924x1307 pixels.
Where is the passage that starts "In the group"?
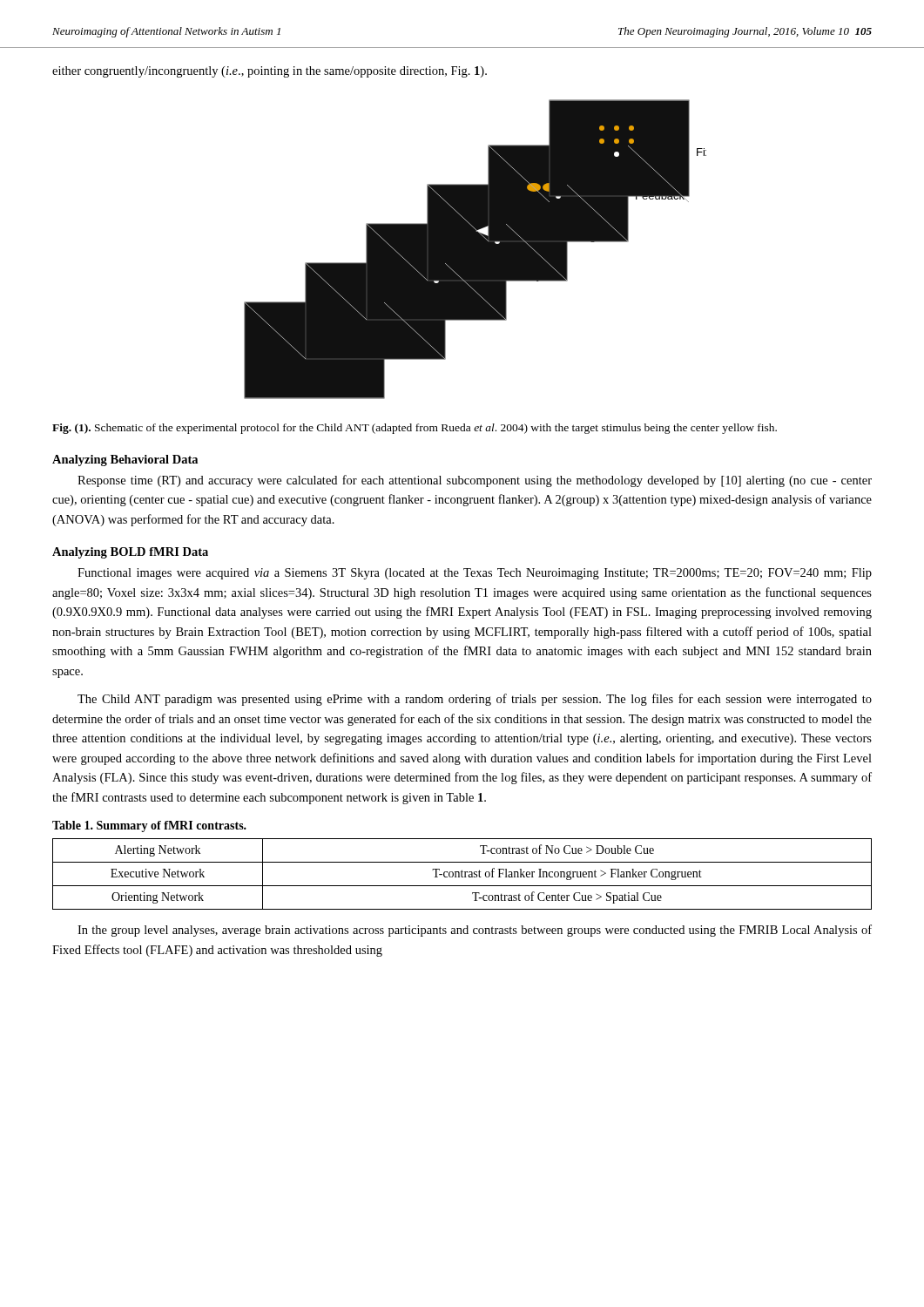462,940
